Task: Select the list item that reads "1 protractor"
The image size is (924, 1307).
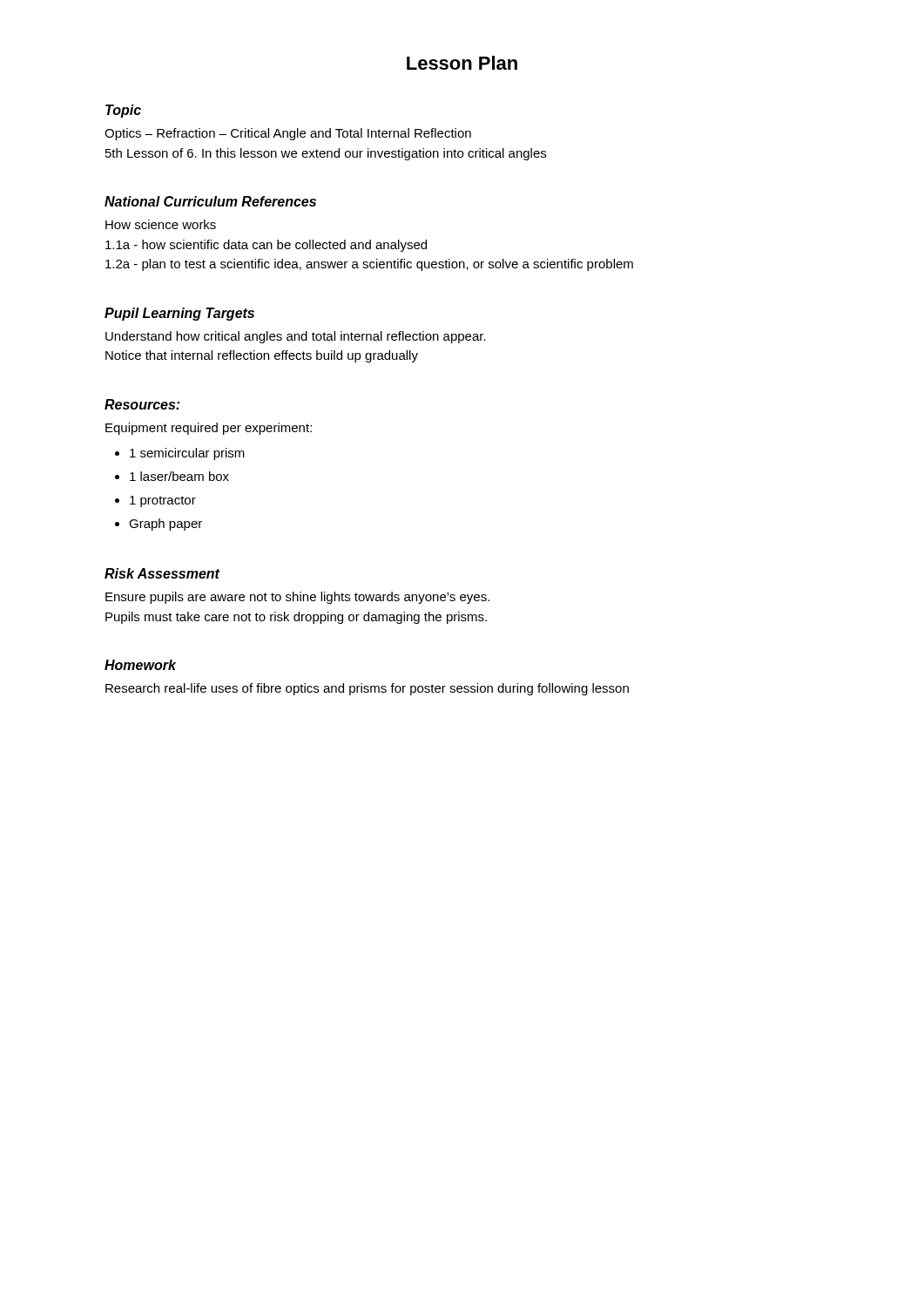Action: pyautogui.click(x=162, y=500)
